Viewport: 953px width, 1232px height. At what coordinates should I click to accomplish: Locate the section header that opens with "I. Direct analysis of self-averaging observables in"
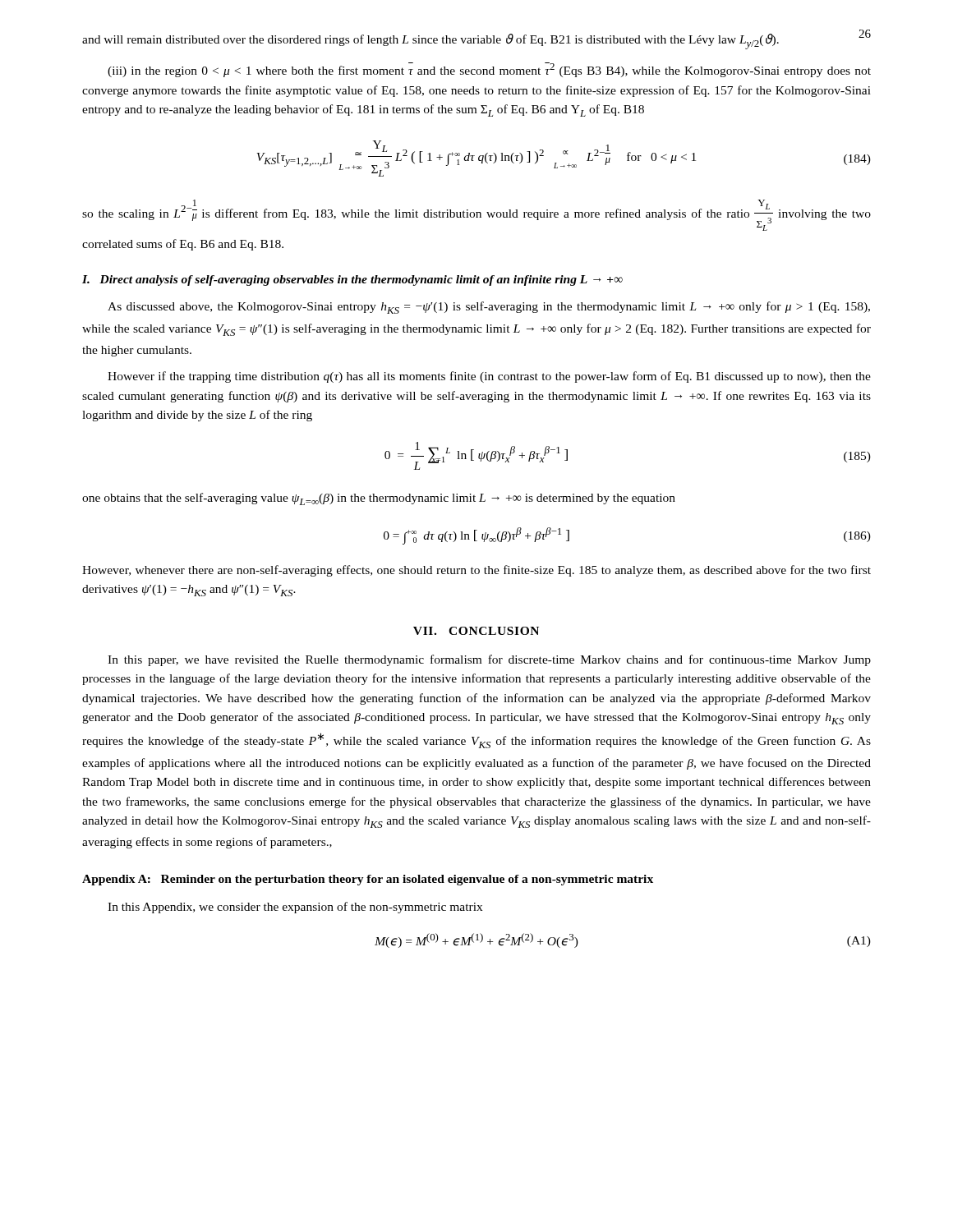coord(352,279)
